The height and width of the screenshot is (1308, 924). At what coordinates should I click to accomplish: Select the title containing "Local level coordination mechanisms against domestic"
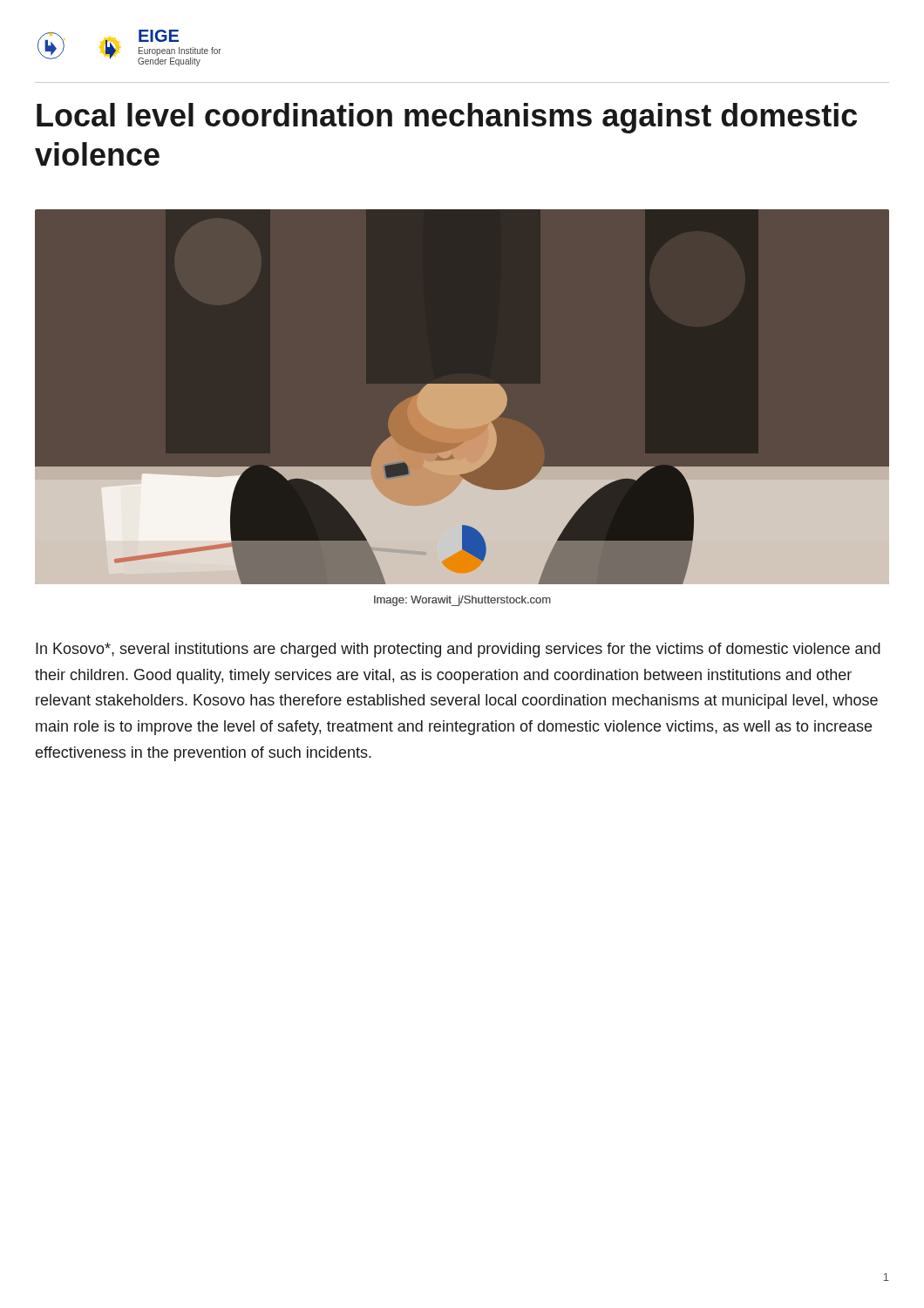point(462,135)
